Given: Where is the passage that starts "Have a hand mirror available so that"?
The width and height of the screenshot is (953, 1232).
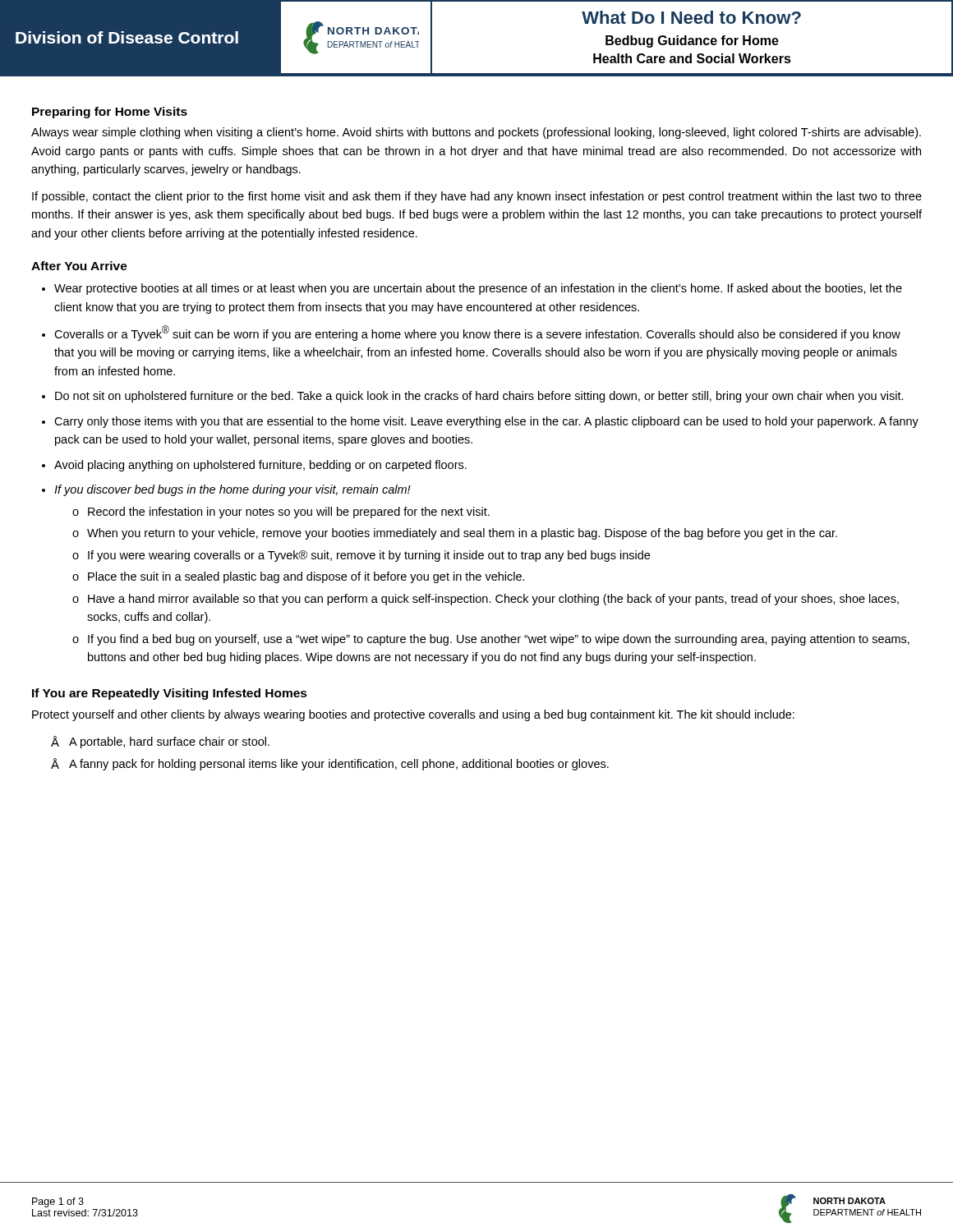Looking at the screenshot, I should click(493, 608).
